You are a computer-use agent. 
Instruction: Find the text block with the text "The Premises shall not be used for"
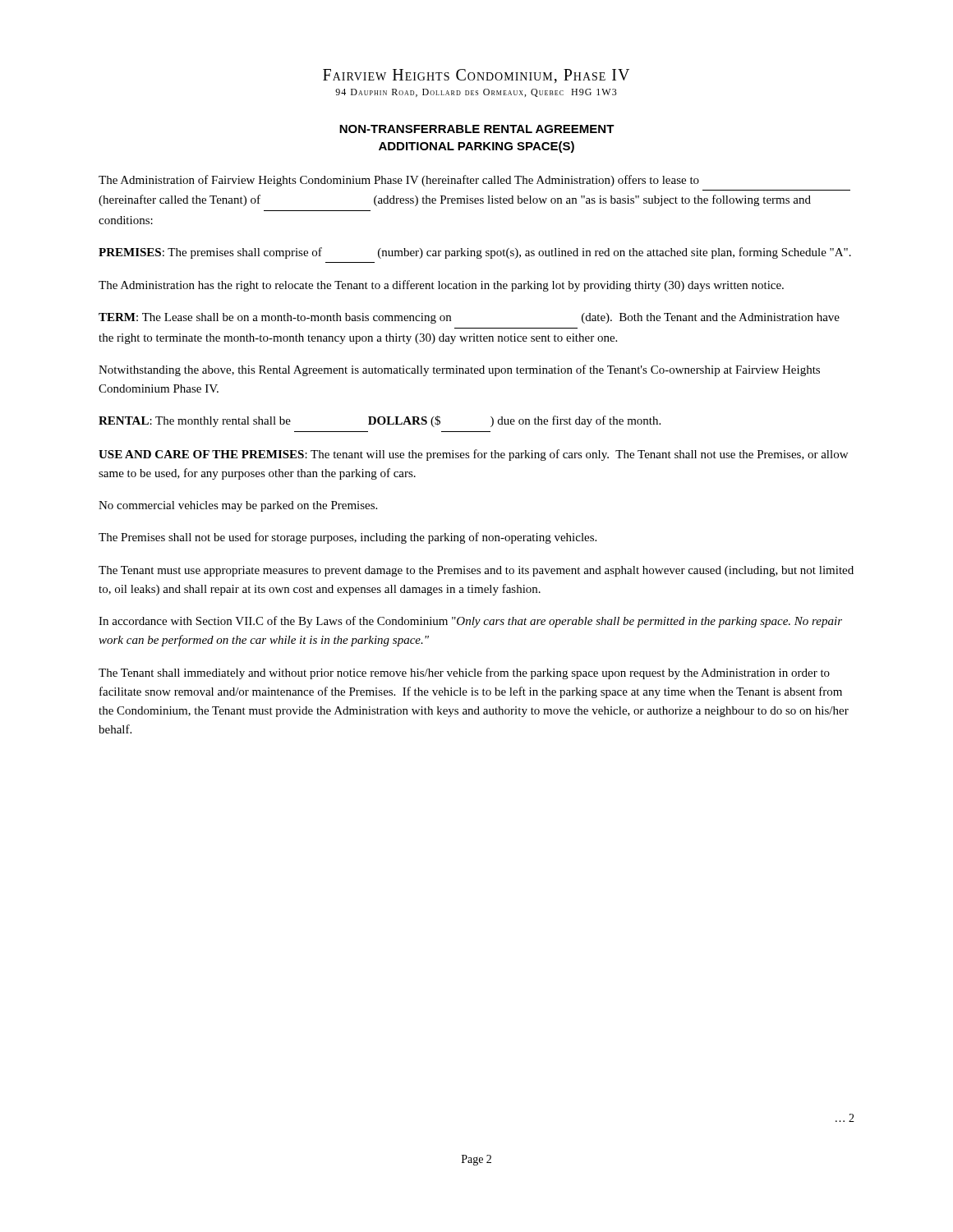348,537
